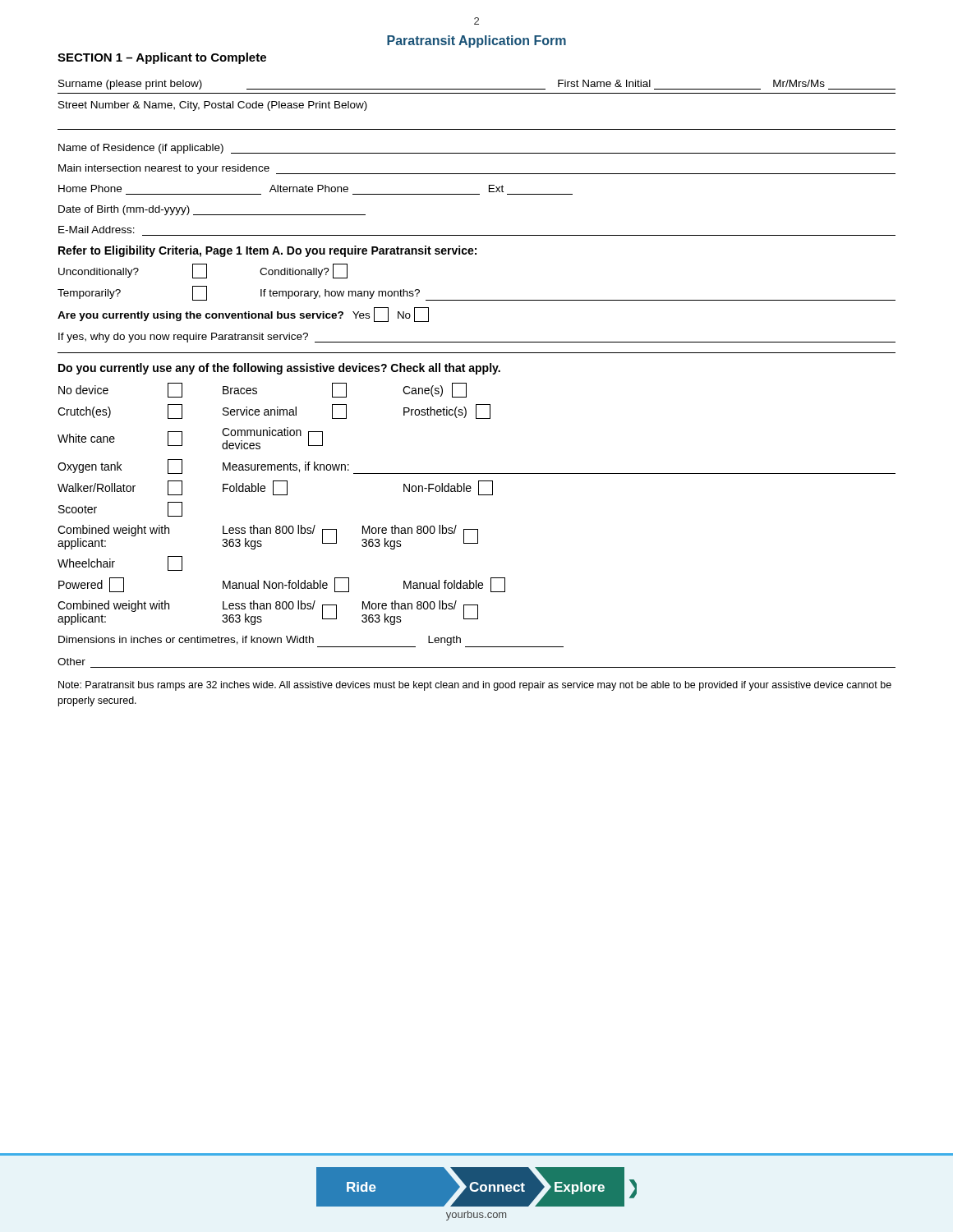Click the passage that begins "Refer to Eligibility"
Image resolution: width=953 pixels, height=1232 pixels.
click(476, 251)
